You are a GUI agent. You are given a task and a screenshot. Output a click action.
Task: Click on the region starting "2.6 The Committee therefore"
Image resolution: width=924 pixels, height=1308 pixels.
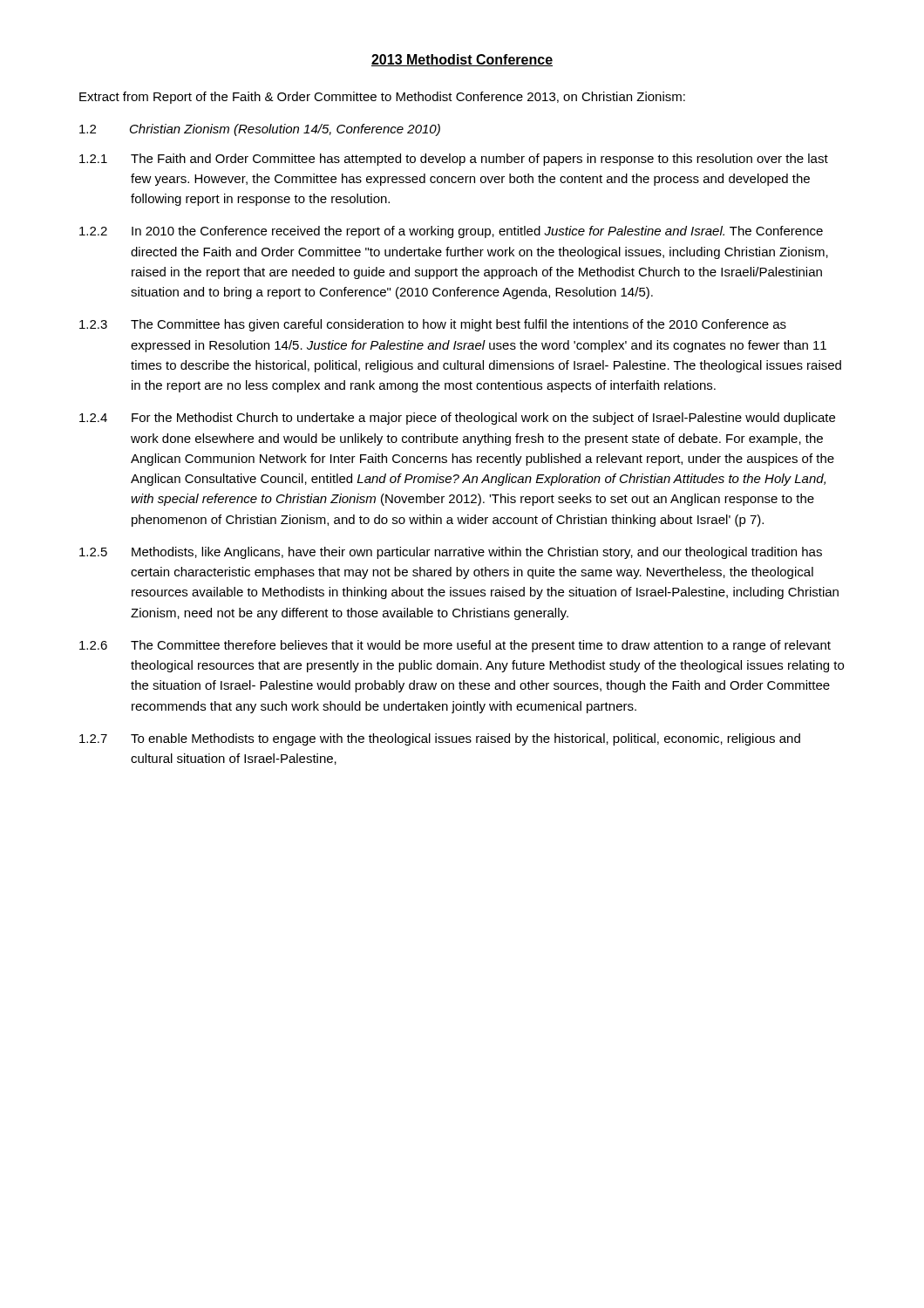point(462,675)
